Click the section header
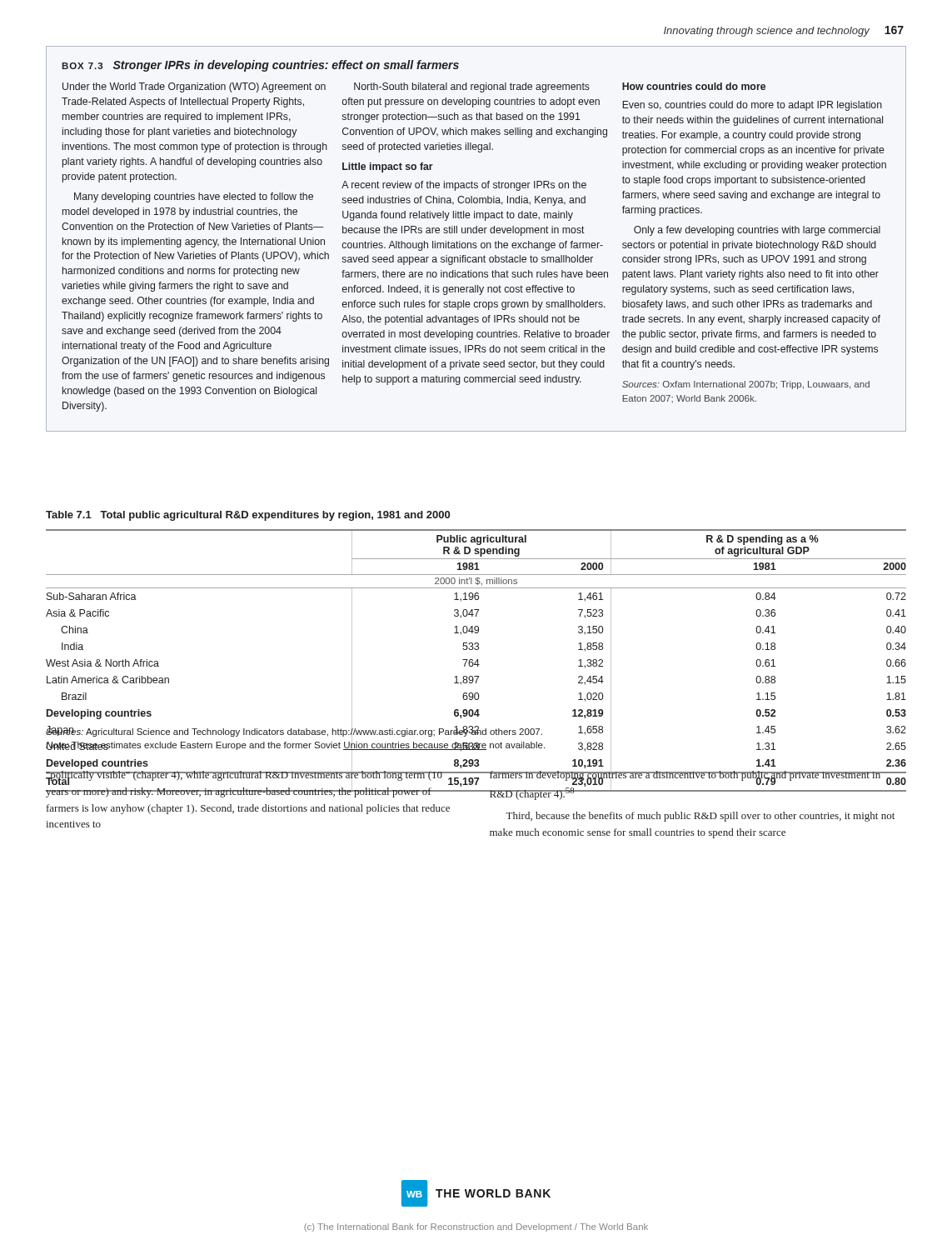Viewport: 952px width, 1250px height. coord(476,239)
